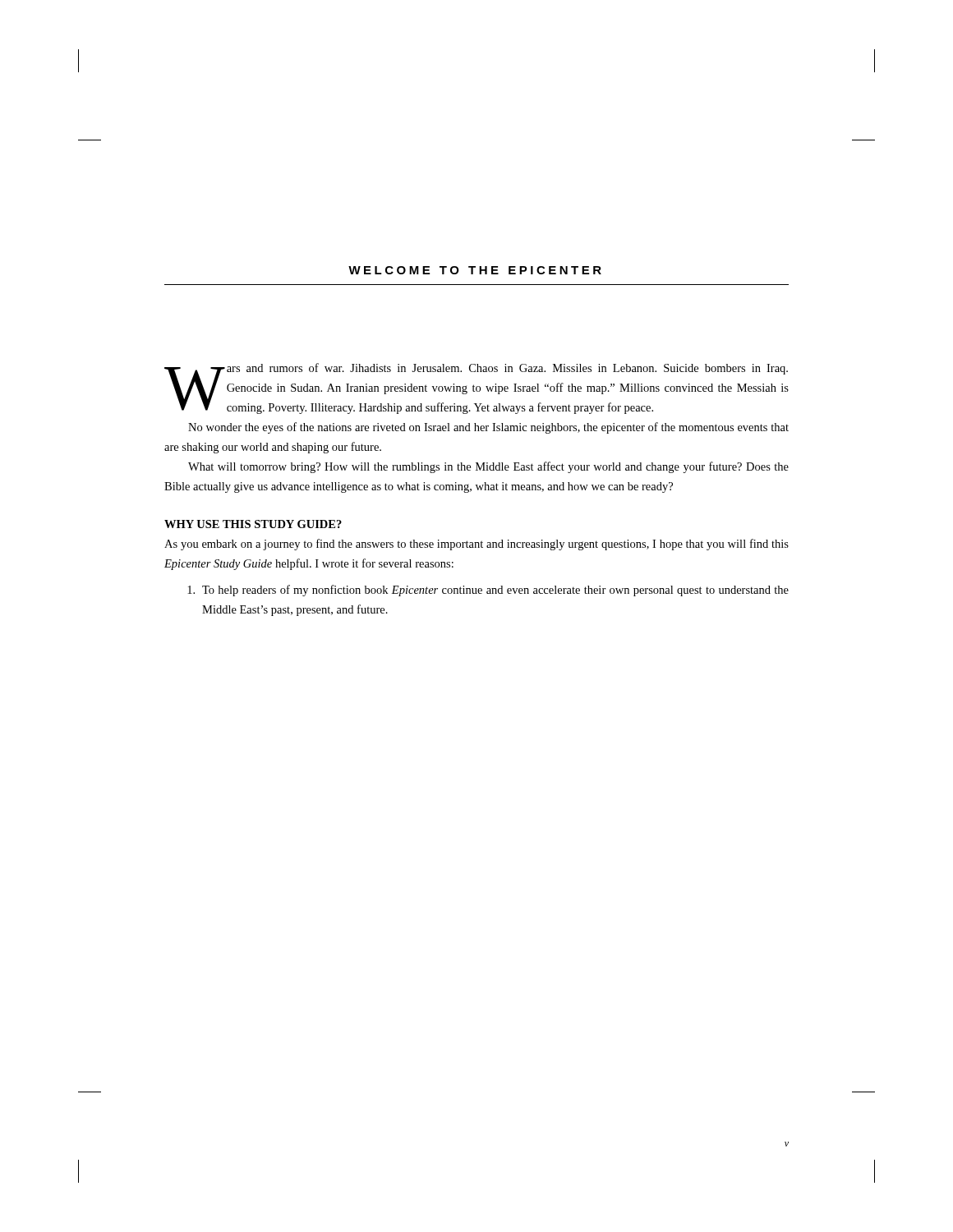Click on the list item containing "To help readers of my"
953x1232 pixels.
tap(481, 601)
